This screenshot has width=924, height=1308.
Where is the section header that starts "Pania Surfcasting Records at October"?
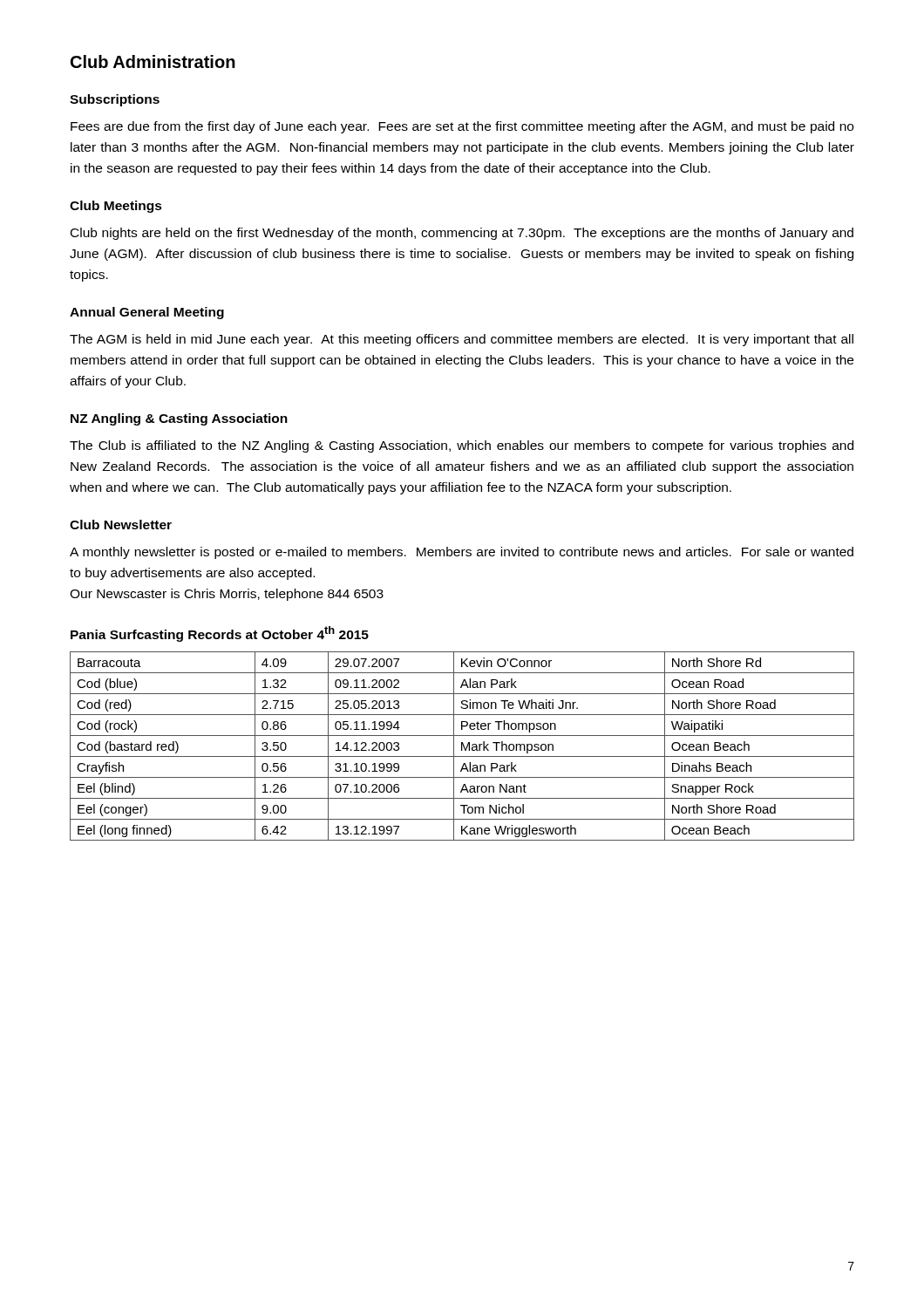[219, 633]
